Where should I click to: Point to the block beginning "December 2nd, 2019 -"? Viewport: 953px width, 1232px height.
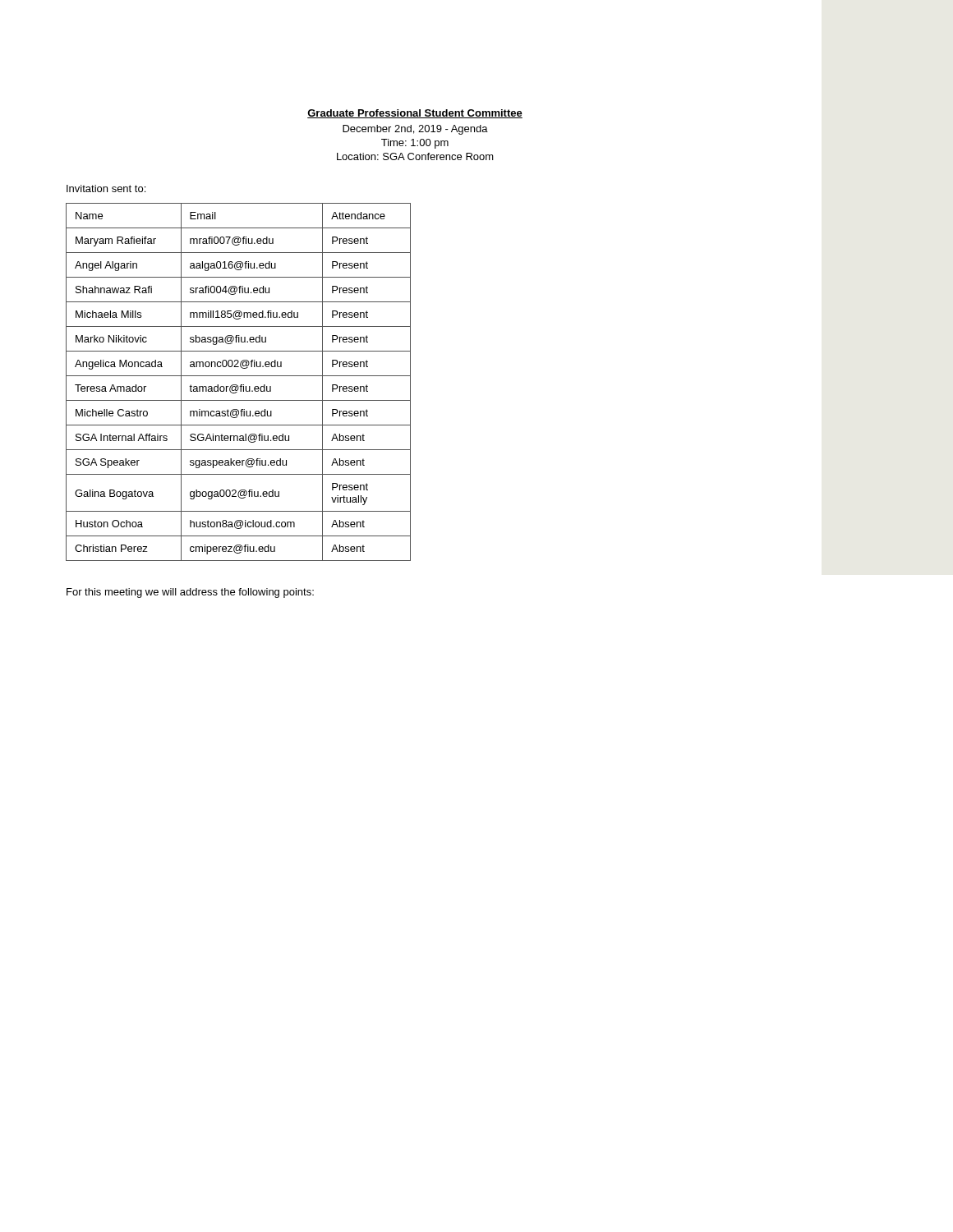coord(415,128)
